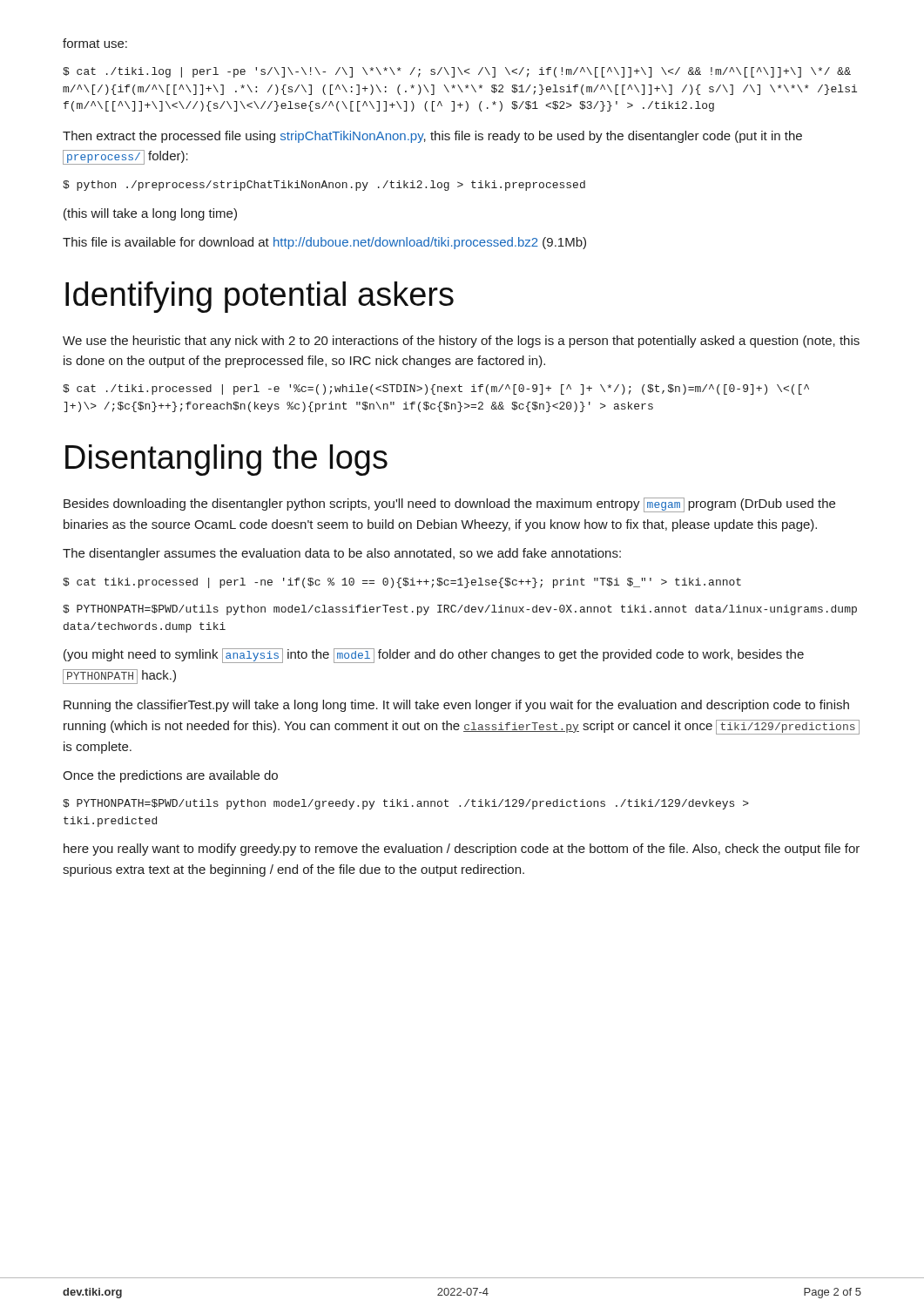Viewport: 924px width, 1307px height.
Task: Find the text block with the text "$ PYTHONPATH=$PWD/utils python model/classifierTest.py"
Action: (x=460, y=618)
